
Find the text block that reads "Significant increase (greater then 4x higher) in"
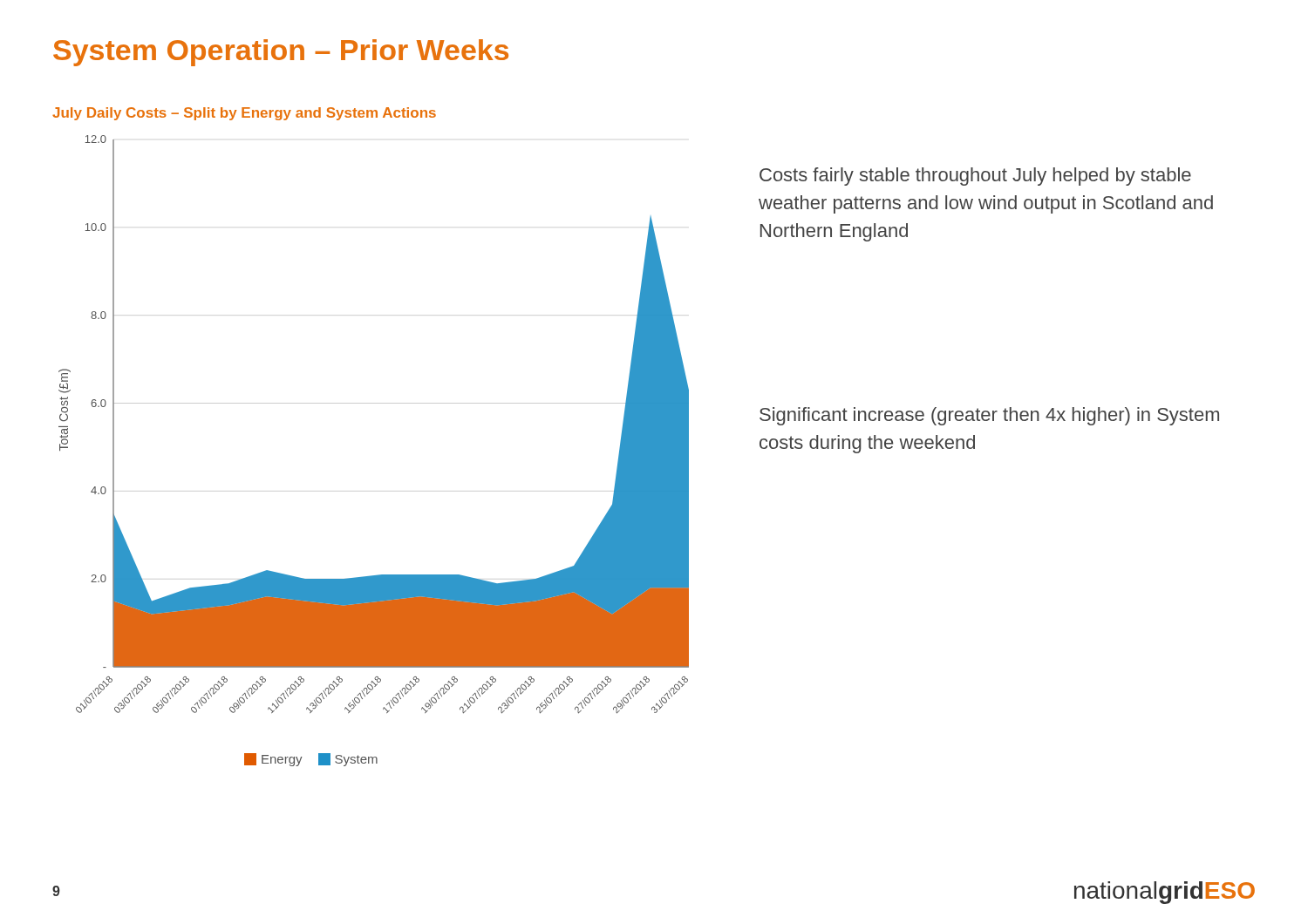coord(990,428)
